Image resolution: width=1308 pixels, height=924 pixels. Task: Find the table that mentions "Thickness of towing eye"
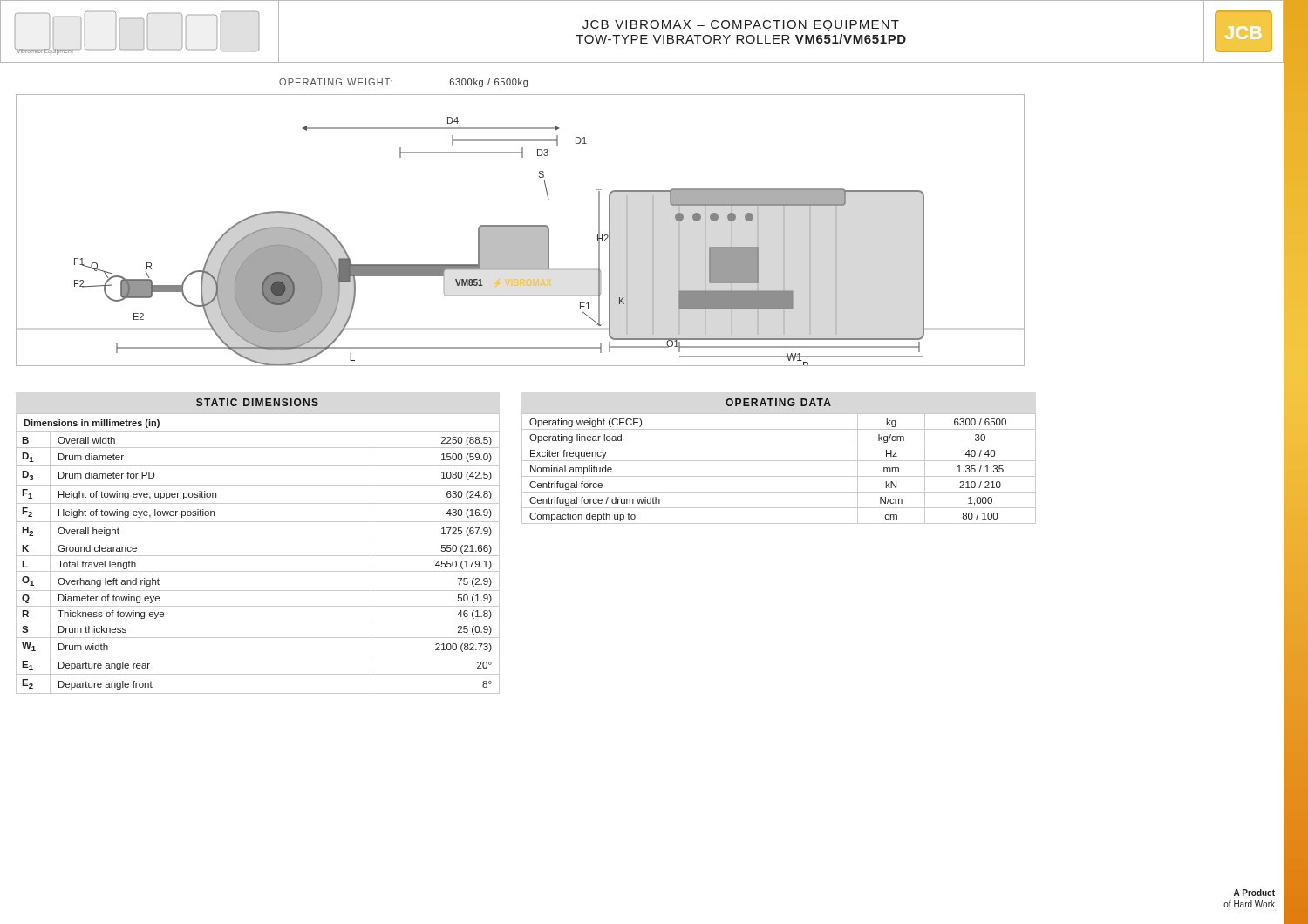coord(258,543)
